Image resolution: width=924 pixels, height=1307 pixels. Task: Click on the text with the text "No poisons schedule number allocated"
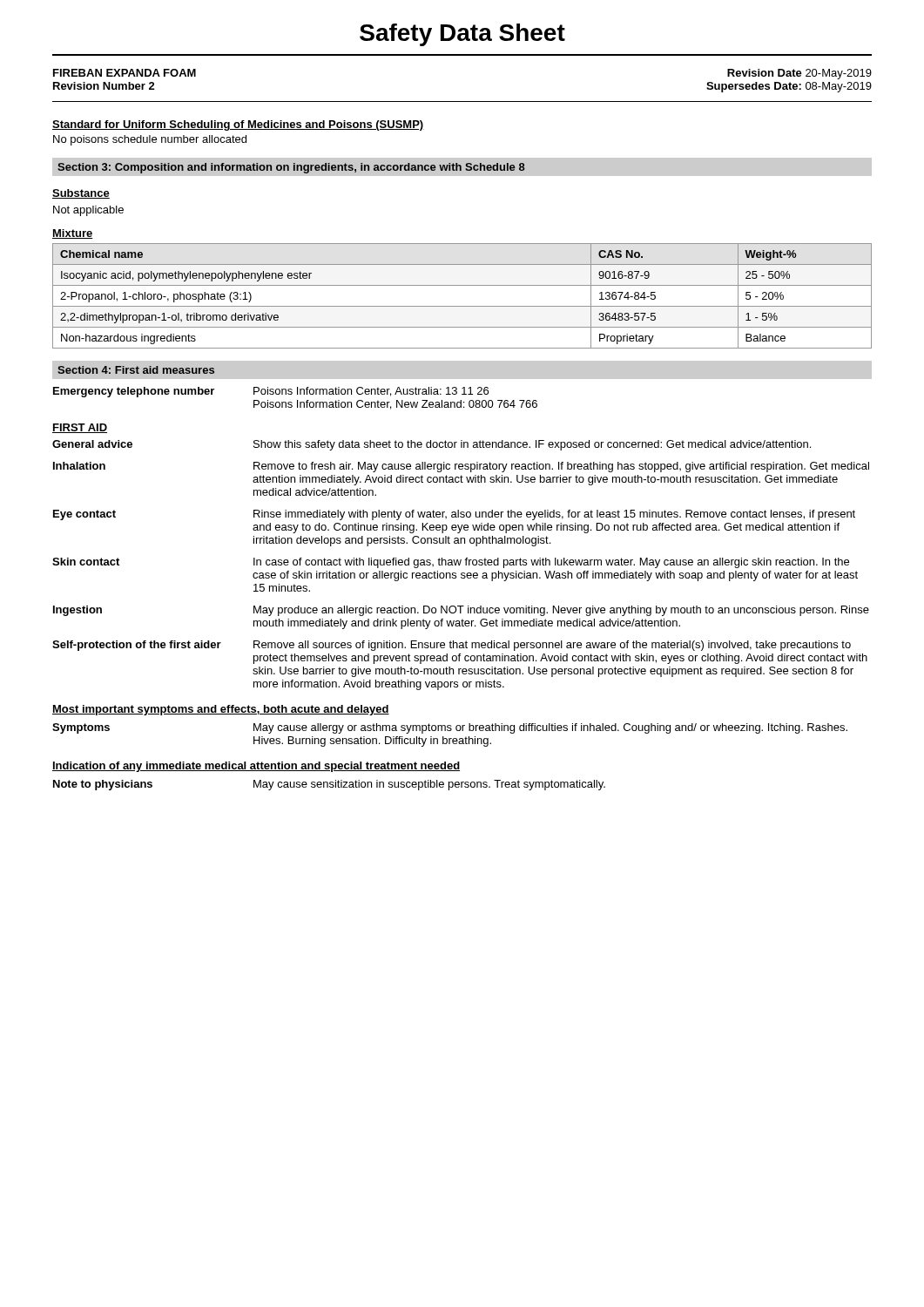pyautogui.click(x=150, y=139)
